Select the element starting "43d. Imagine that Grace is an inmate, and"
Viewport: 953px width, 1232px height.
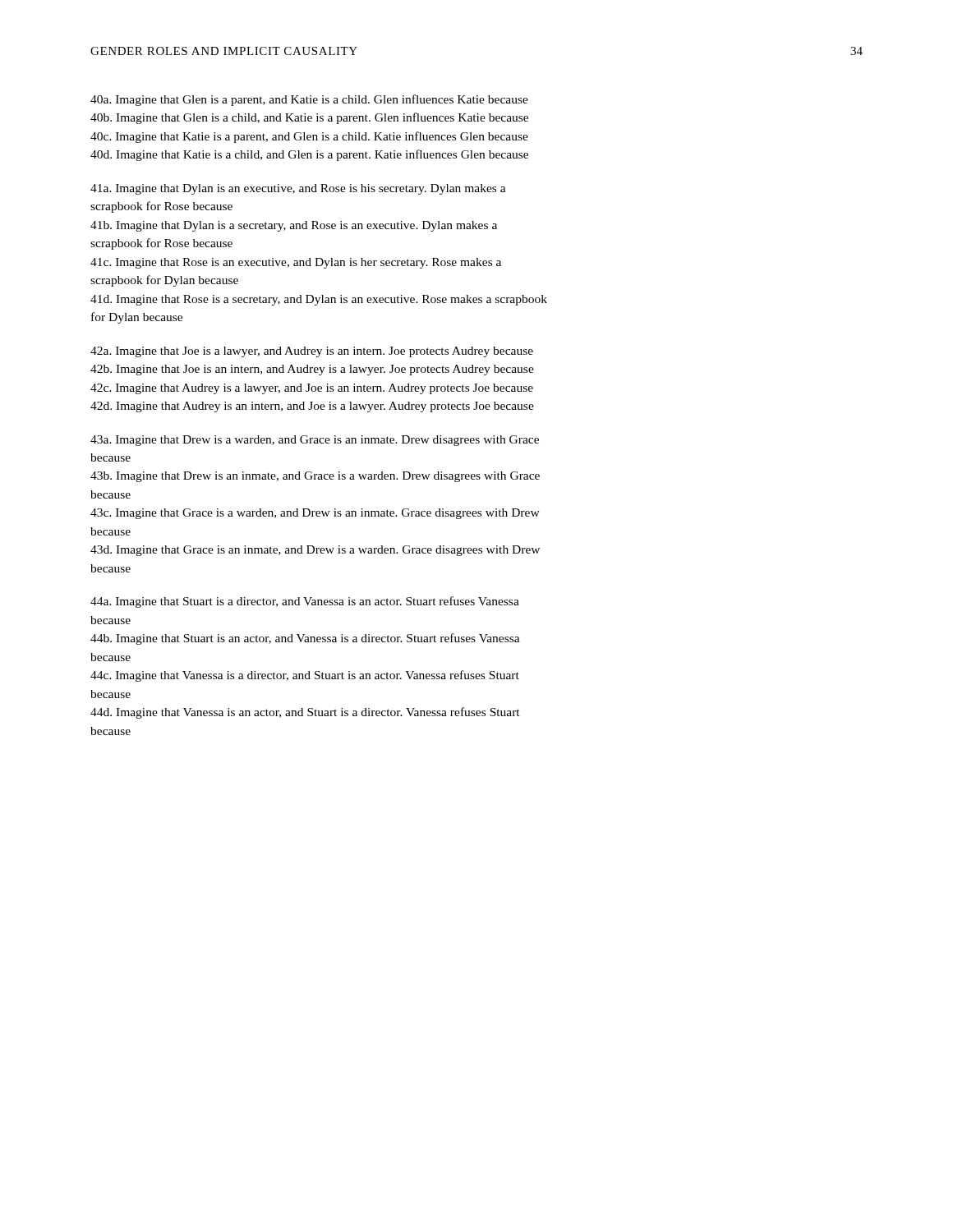[315, 559]
